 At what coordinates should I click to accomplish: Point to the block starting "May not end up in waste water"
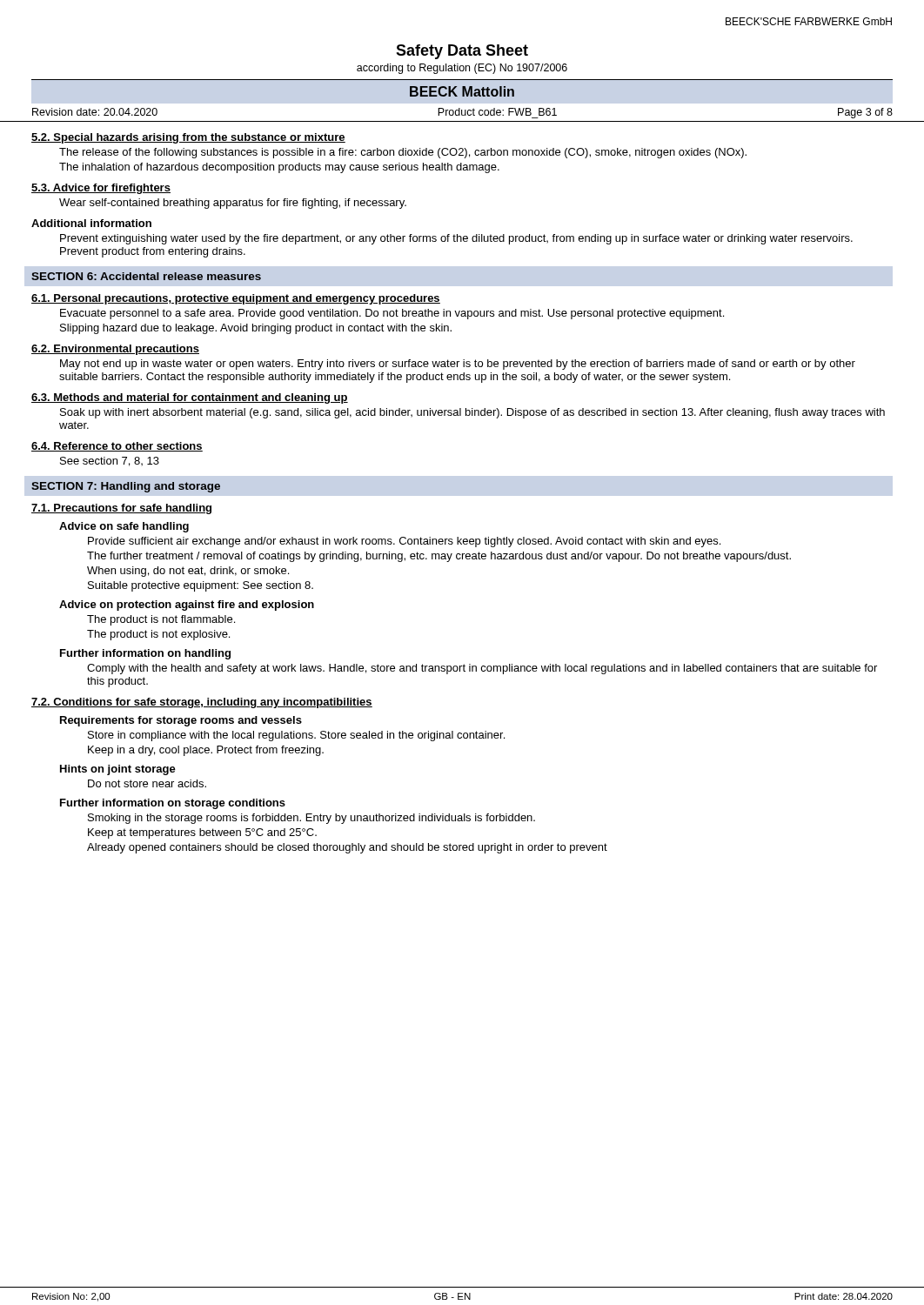(476, 370)
